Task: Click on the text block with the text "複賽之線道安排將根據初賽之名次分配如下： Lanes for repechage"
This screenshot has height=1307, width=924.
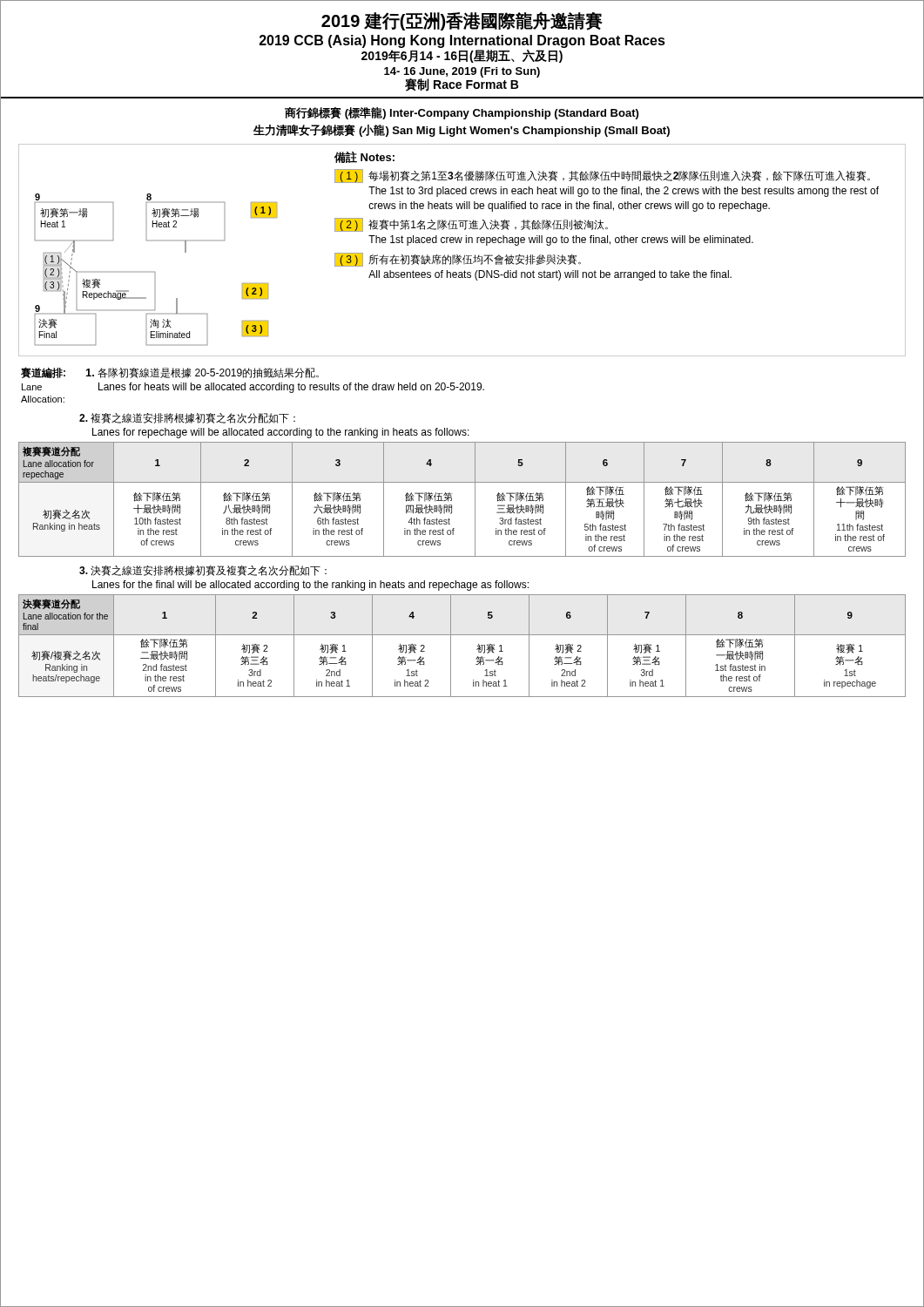Action: point(274,425)
